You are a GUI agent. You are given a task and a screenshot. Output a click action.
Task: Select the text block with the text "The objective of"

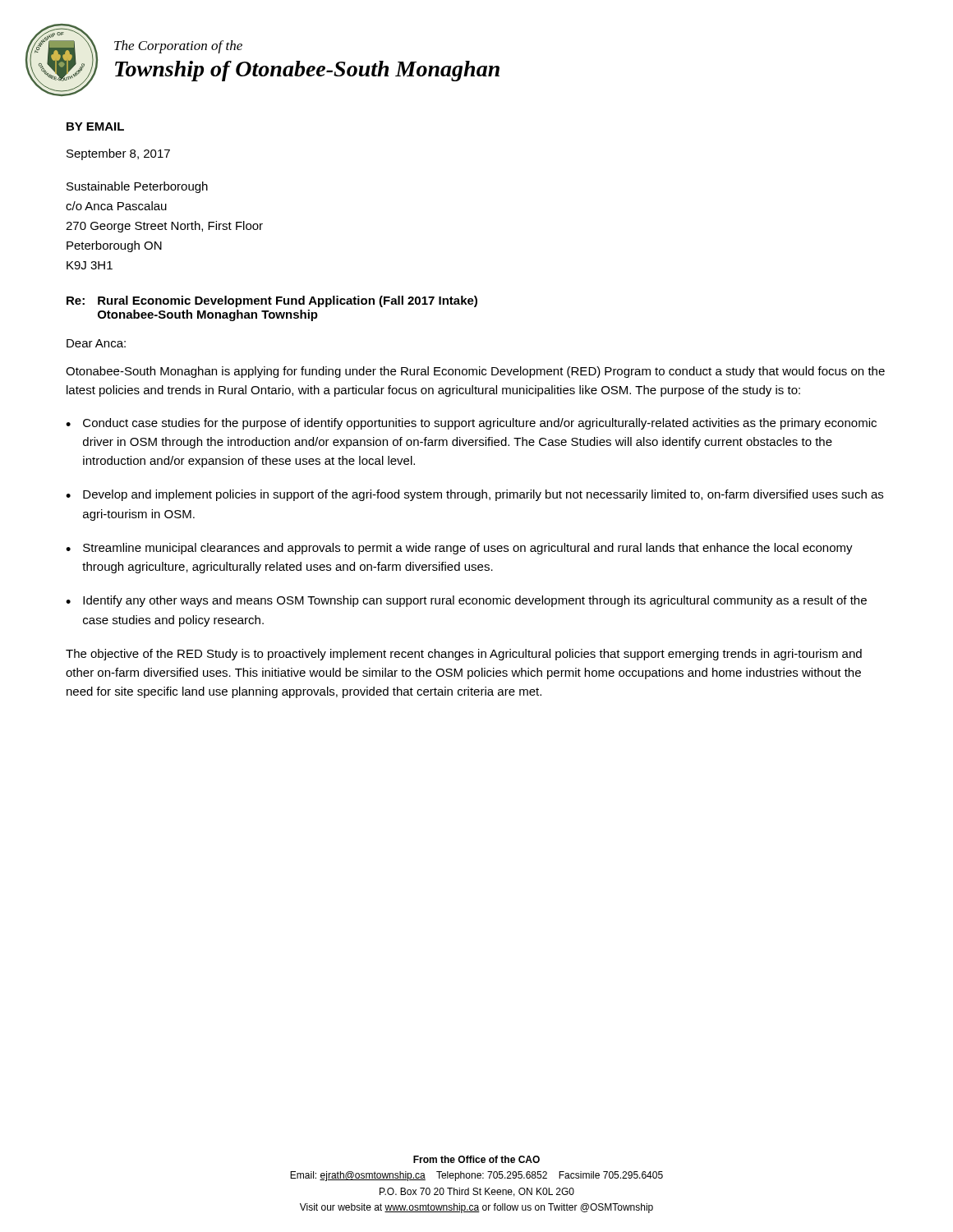point(464,672)
